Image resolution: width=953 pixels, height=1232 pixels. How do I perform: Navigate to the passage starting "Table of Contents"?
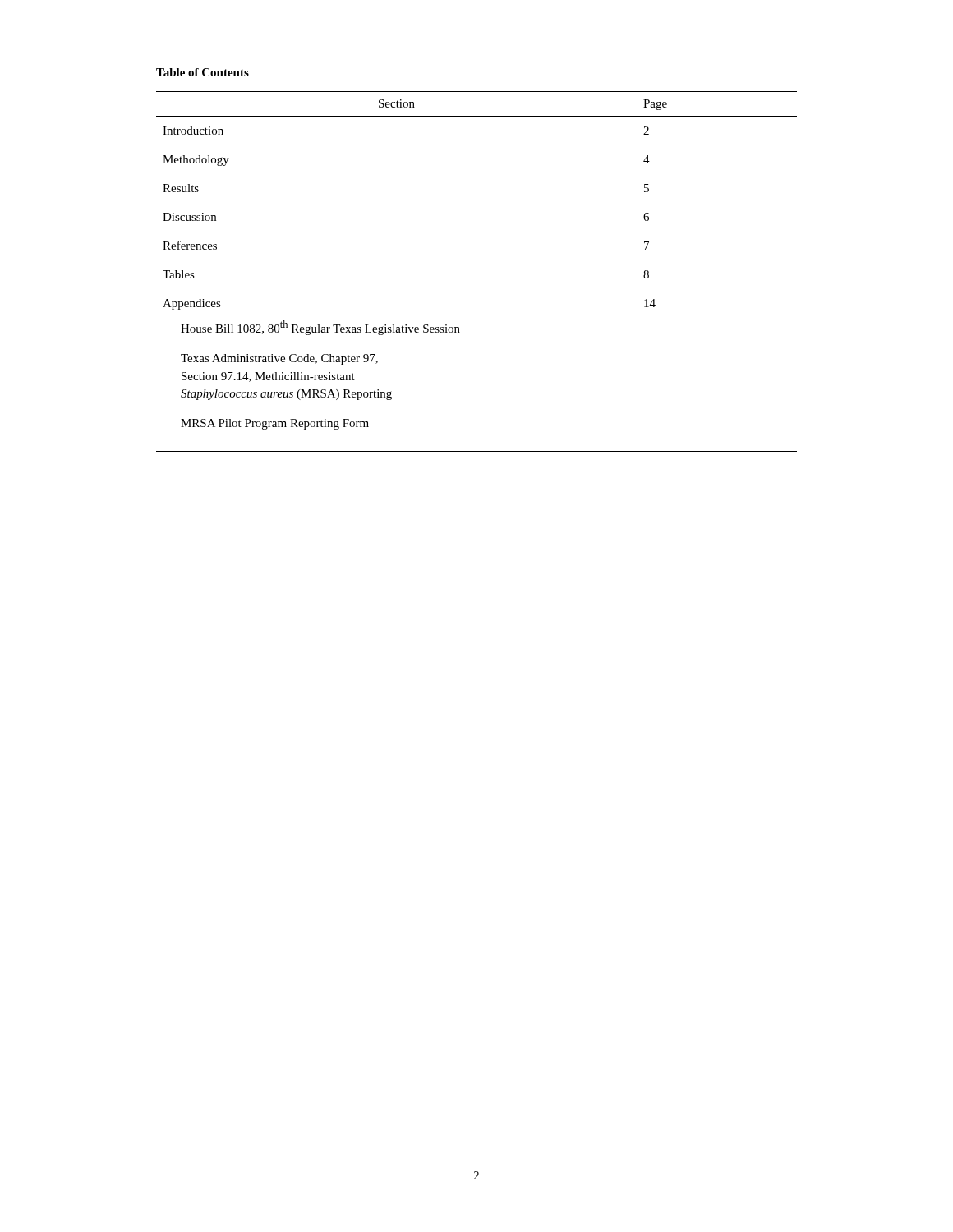[x=202, y=72]
